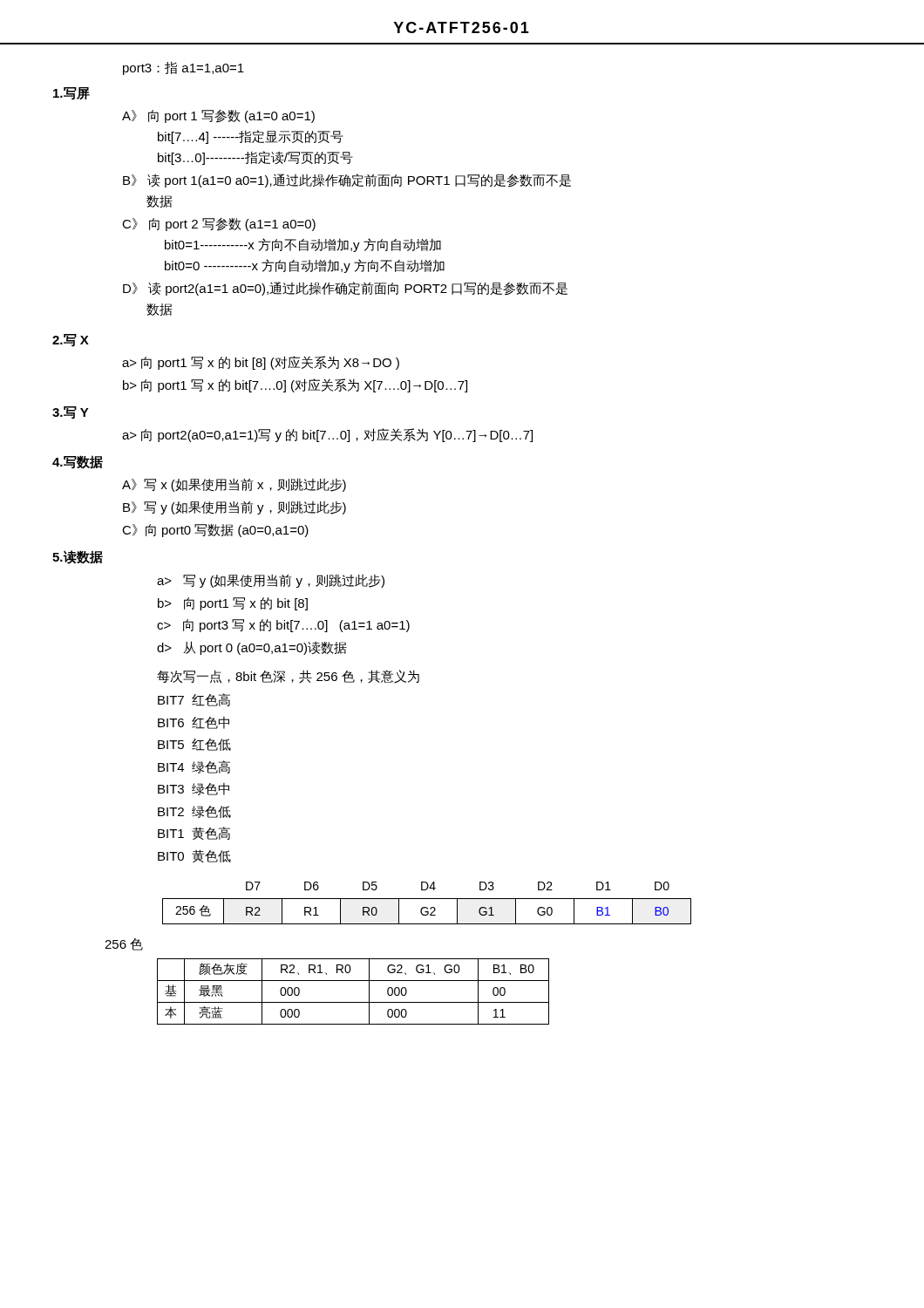The image size is (924, 1308).
Task: Find the block starting "每次写一点，8bit 色深，共 256 色，其意义为"
Action: click(288, 676)
